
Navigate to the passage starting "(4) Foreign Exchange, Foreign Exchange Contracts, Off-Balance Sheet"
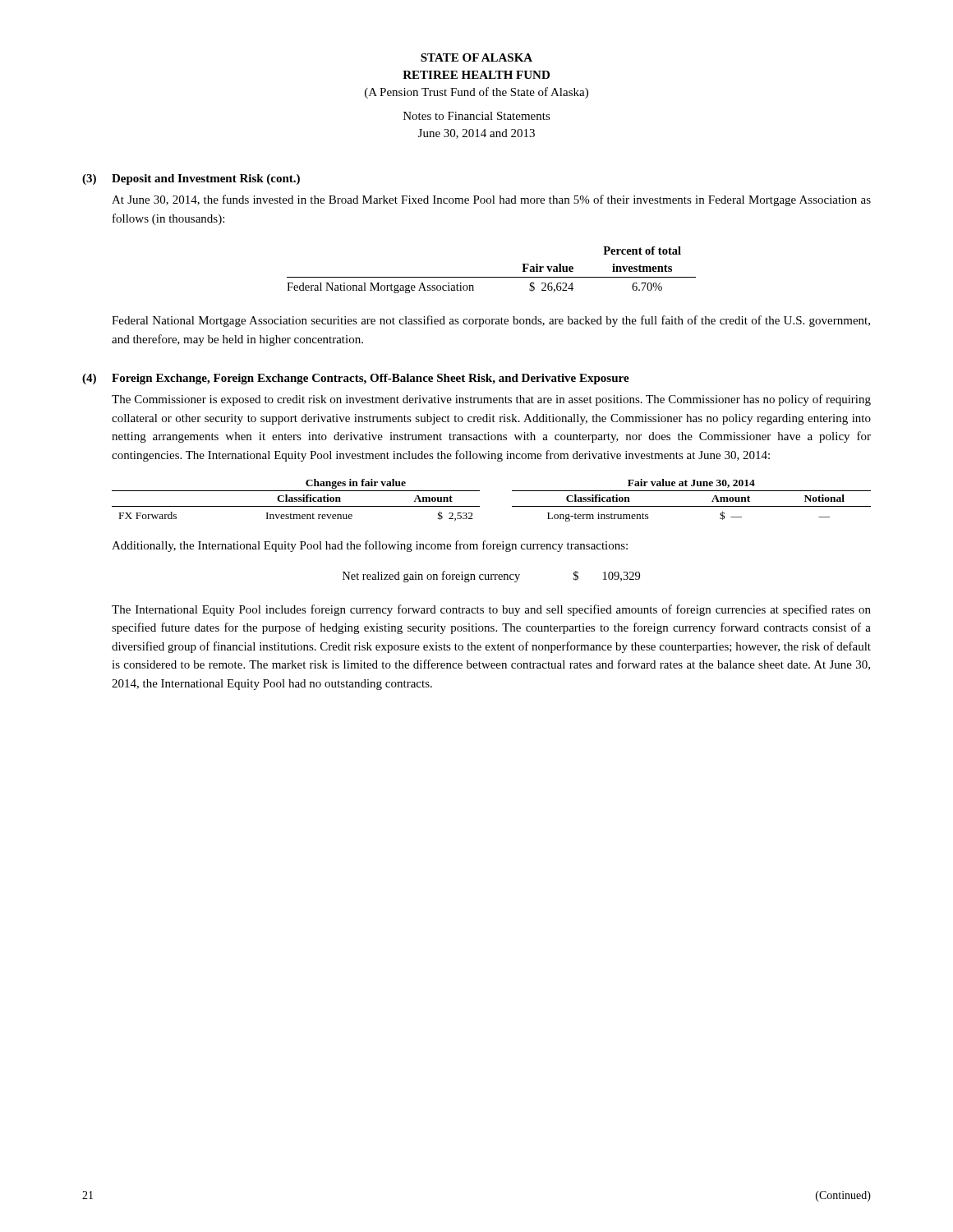coord(356,378)
